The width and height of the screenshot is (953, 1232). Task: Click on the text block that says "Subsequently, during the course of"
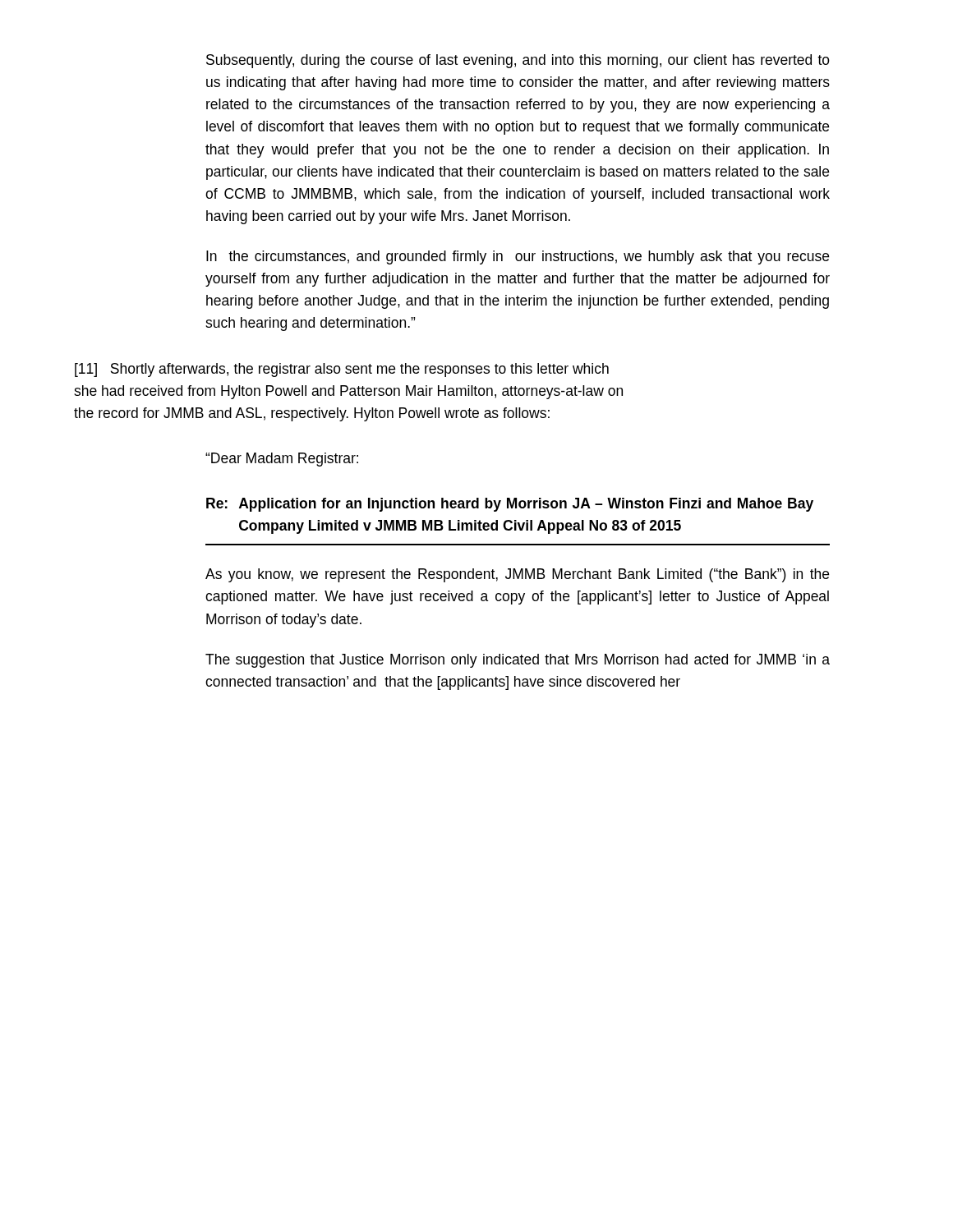518,138
